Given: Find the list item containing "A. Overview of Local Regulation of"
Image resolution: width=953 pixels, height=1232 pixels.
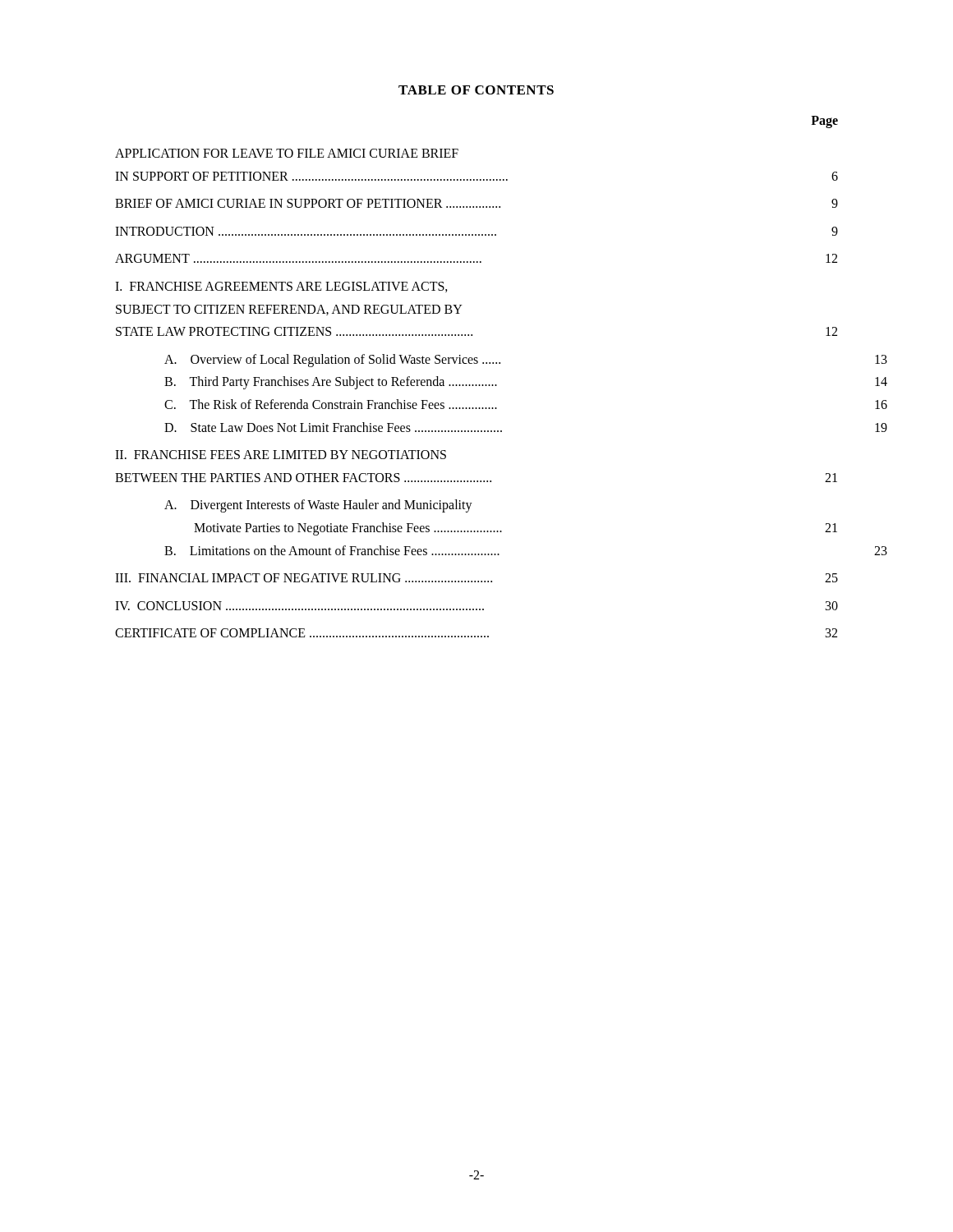Looking at the screenshot, I should pos(336,360).
